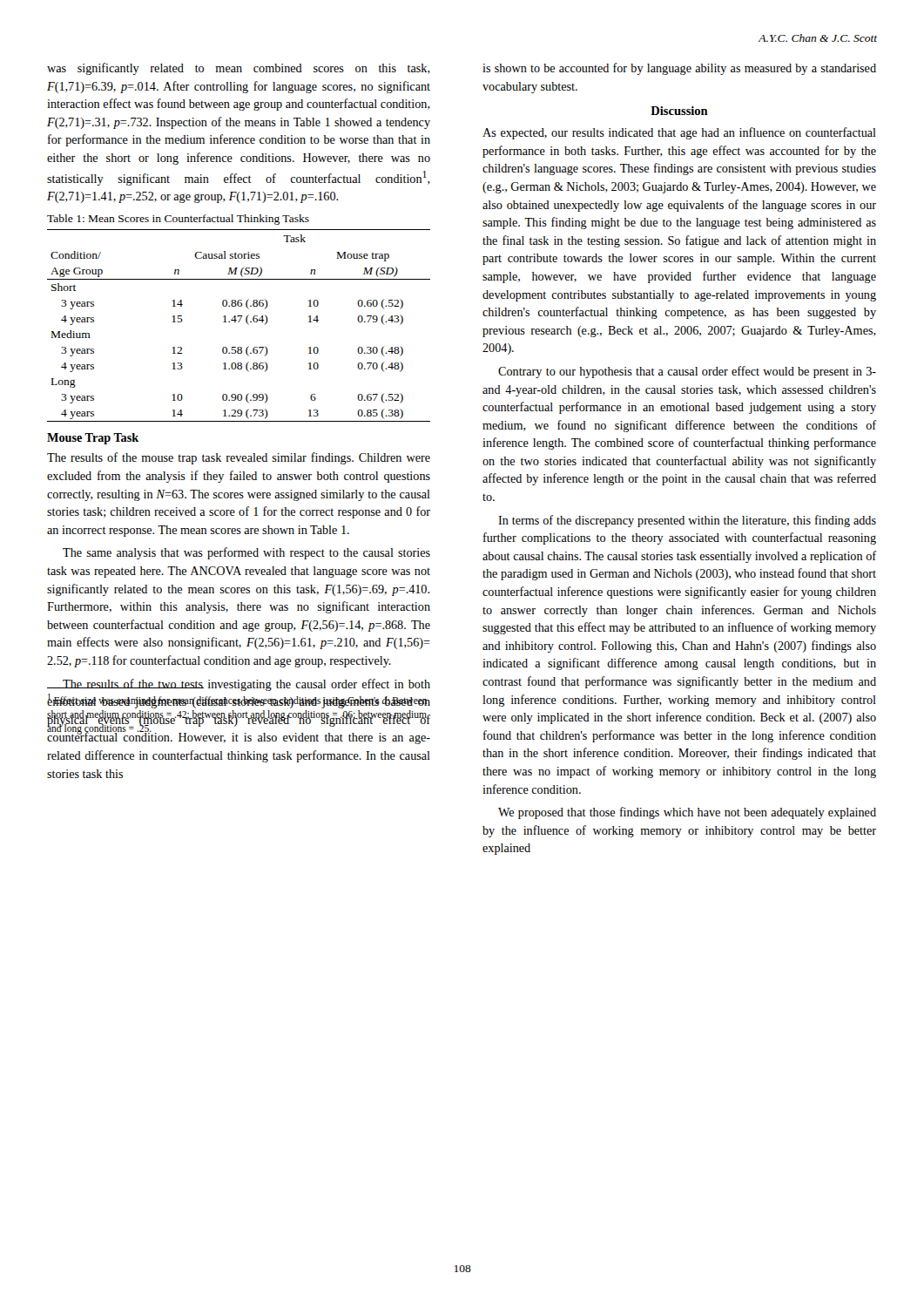
Task: Locate the block of text that opens with "The results of the mouse"
Action: pyautogui.click(x=239, y=616)
